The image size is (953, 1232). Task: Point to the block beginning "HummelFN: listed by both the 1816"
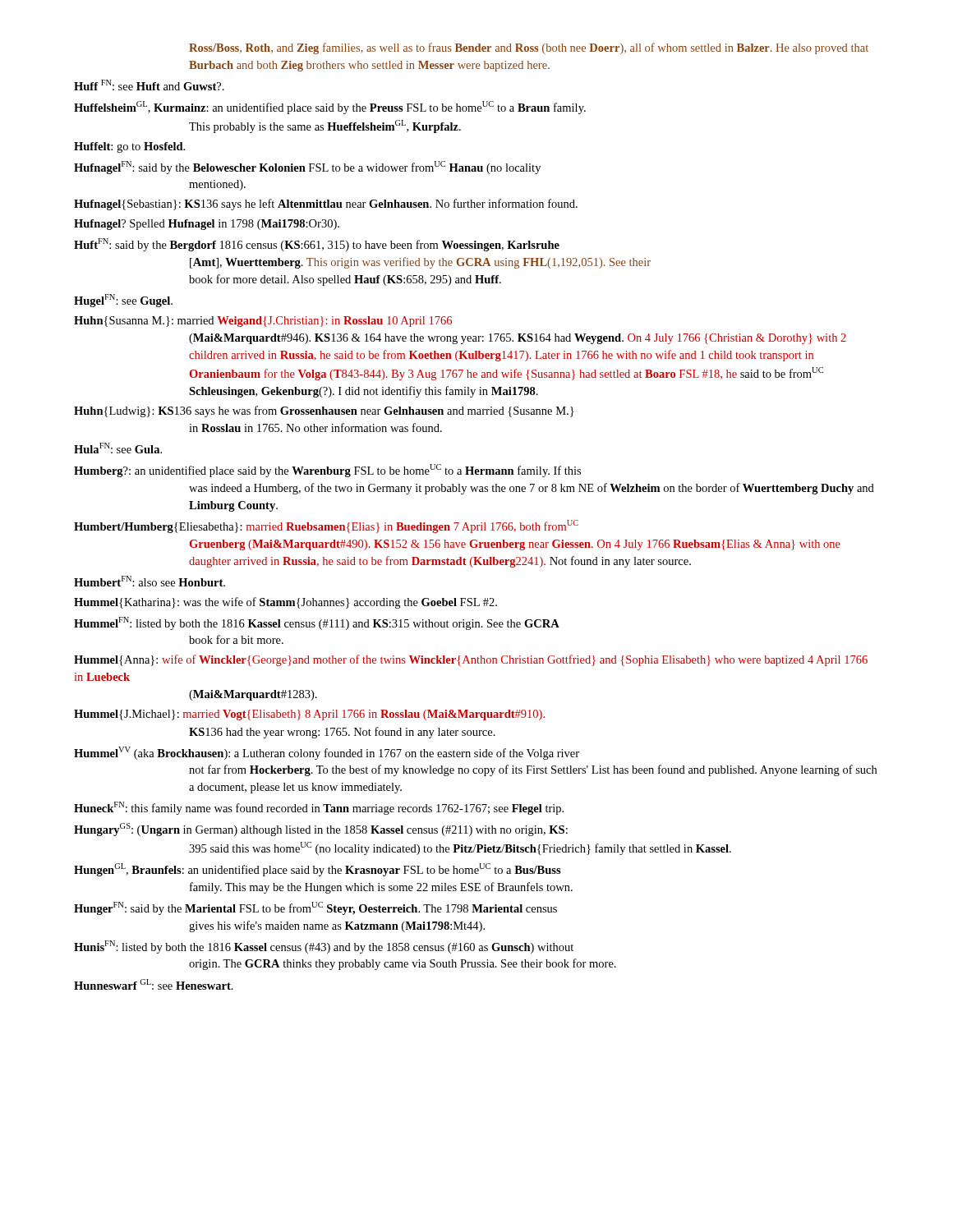coord(476,632)
